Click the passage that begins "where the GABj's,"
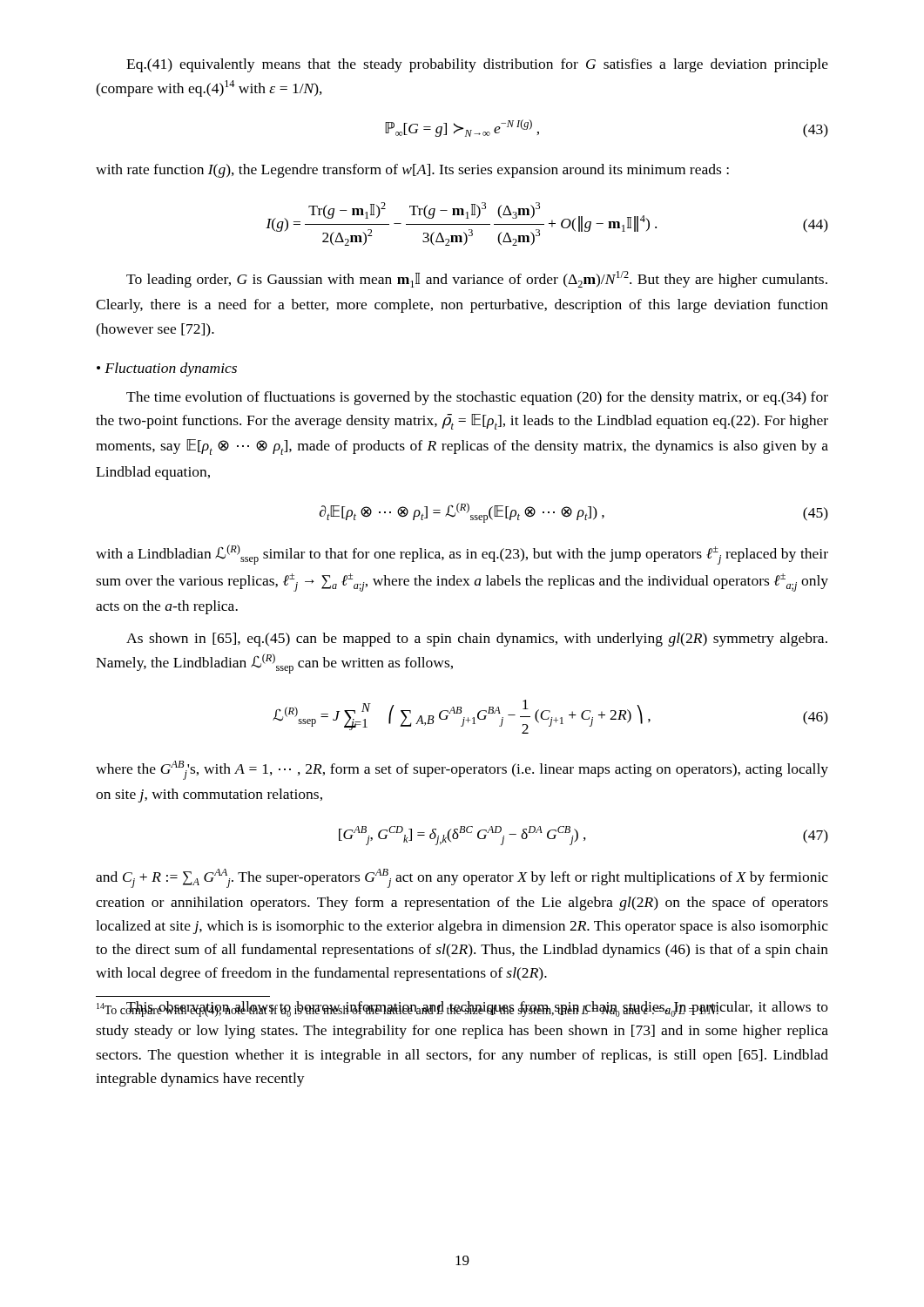 [x=462, y=780]
